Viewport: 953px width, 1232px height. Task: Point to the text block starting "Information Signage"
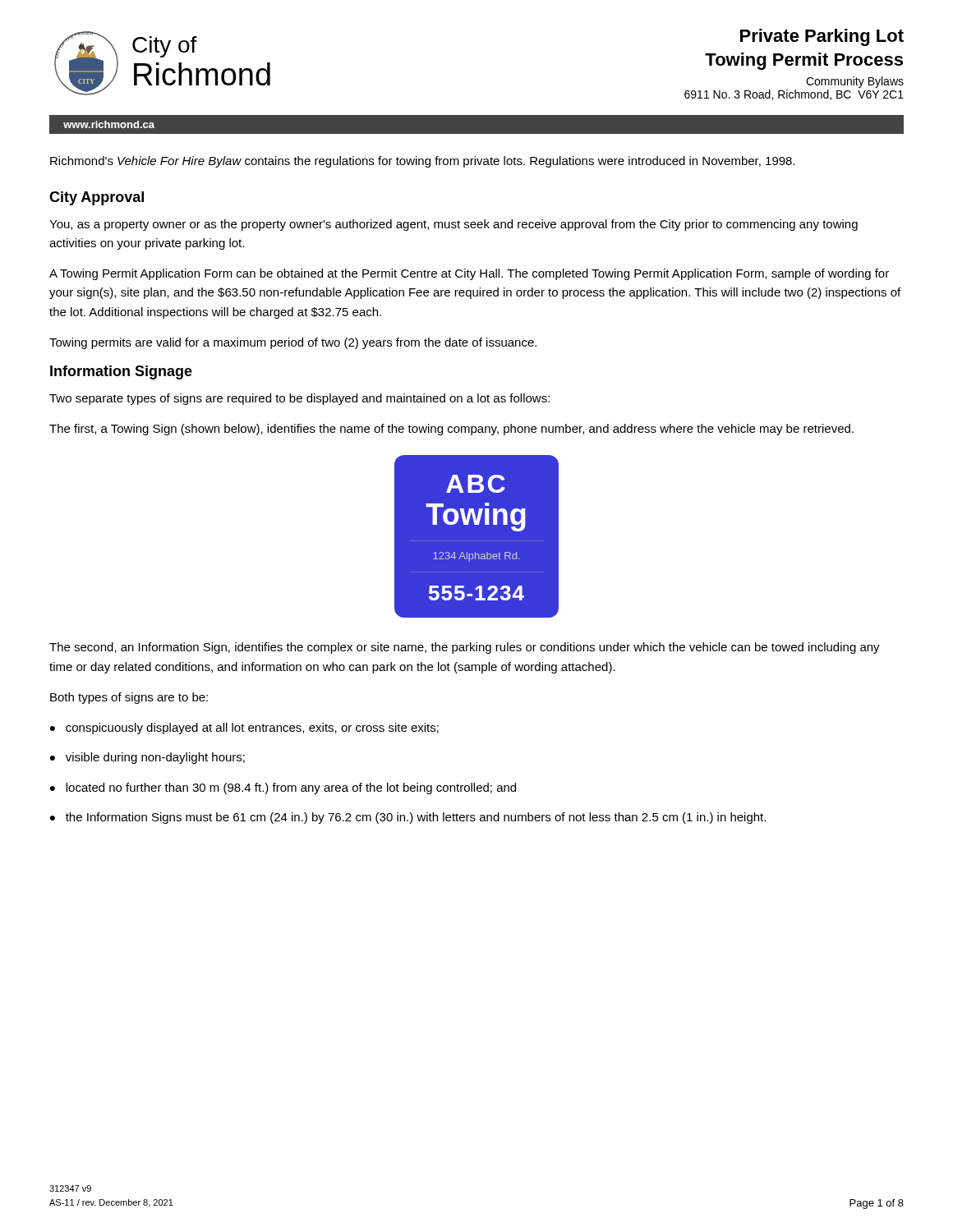[x=121, y=372]
